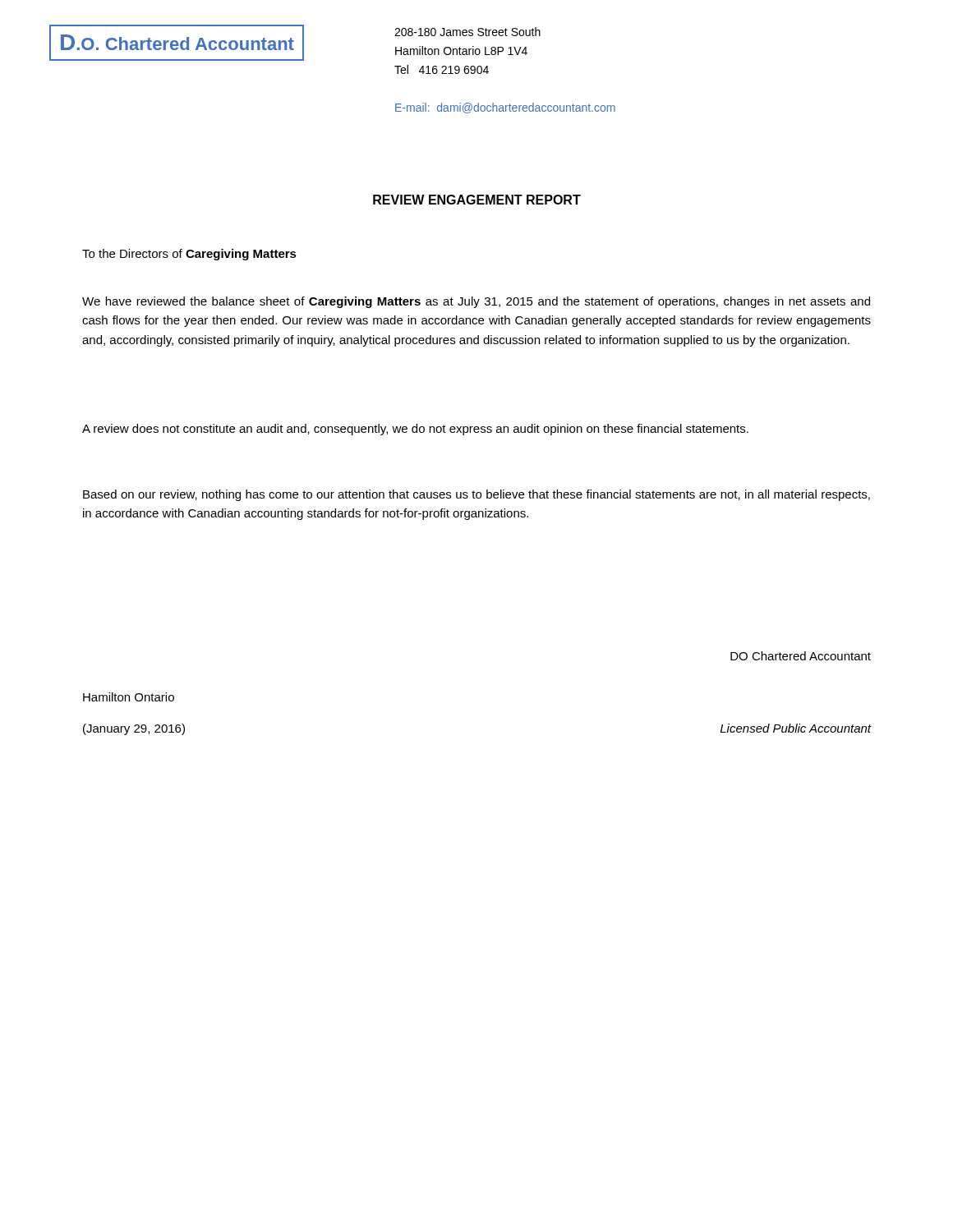
Task: Select the text block that says "To the Directors of Caregiving"
Action: tap(189, 253)
